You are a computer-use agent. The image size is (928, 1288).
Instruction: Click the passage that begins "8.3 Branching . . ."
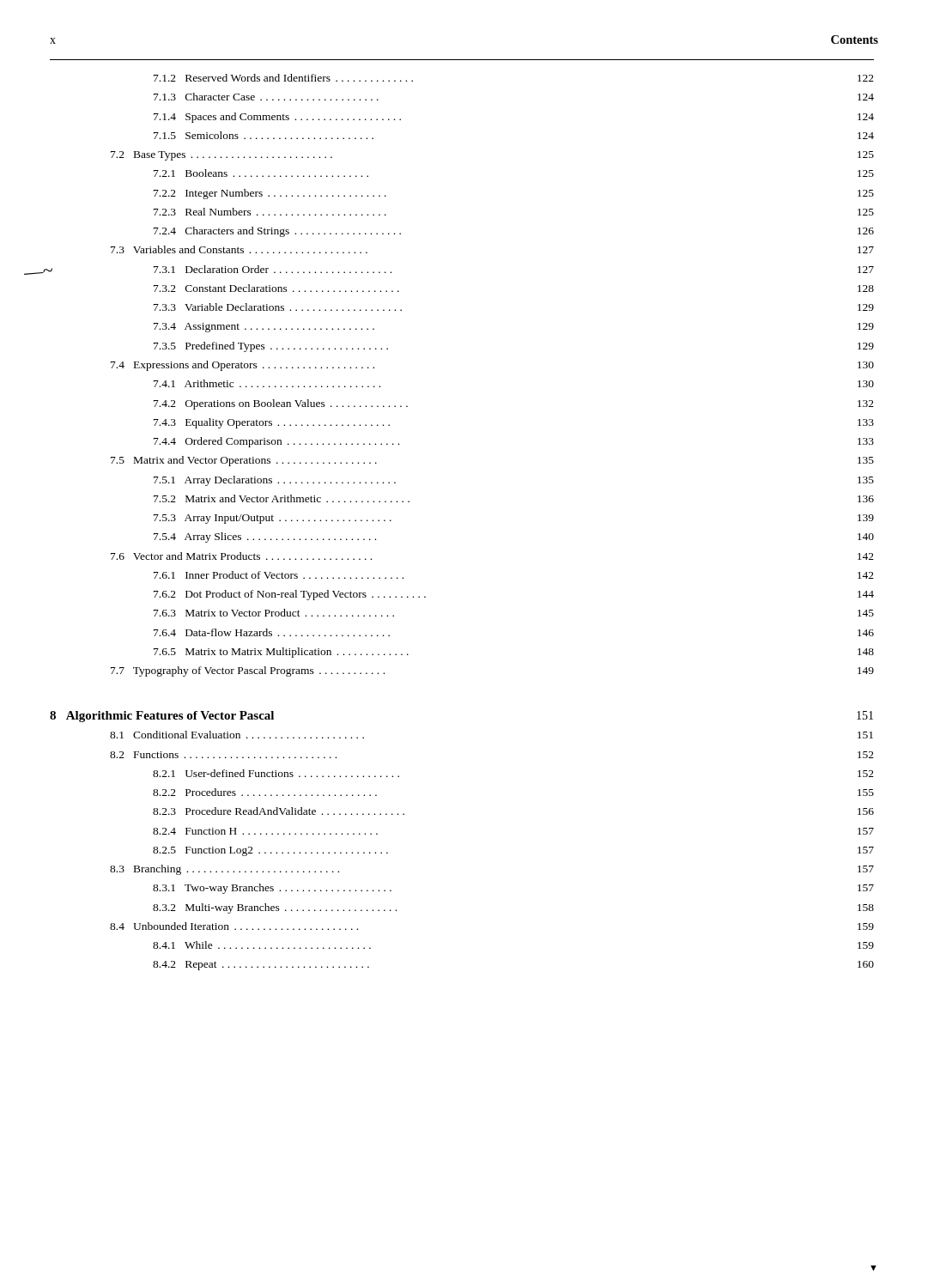point(142,869)
